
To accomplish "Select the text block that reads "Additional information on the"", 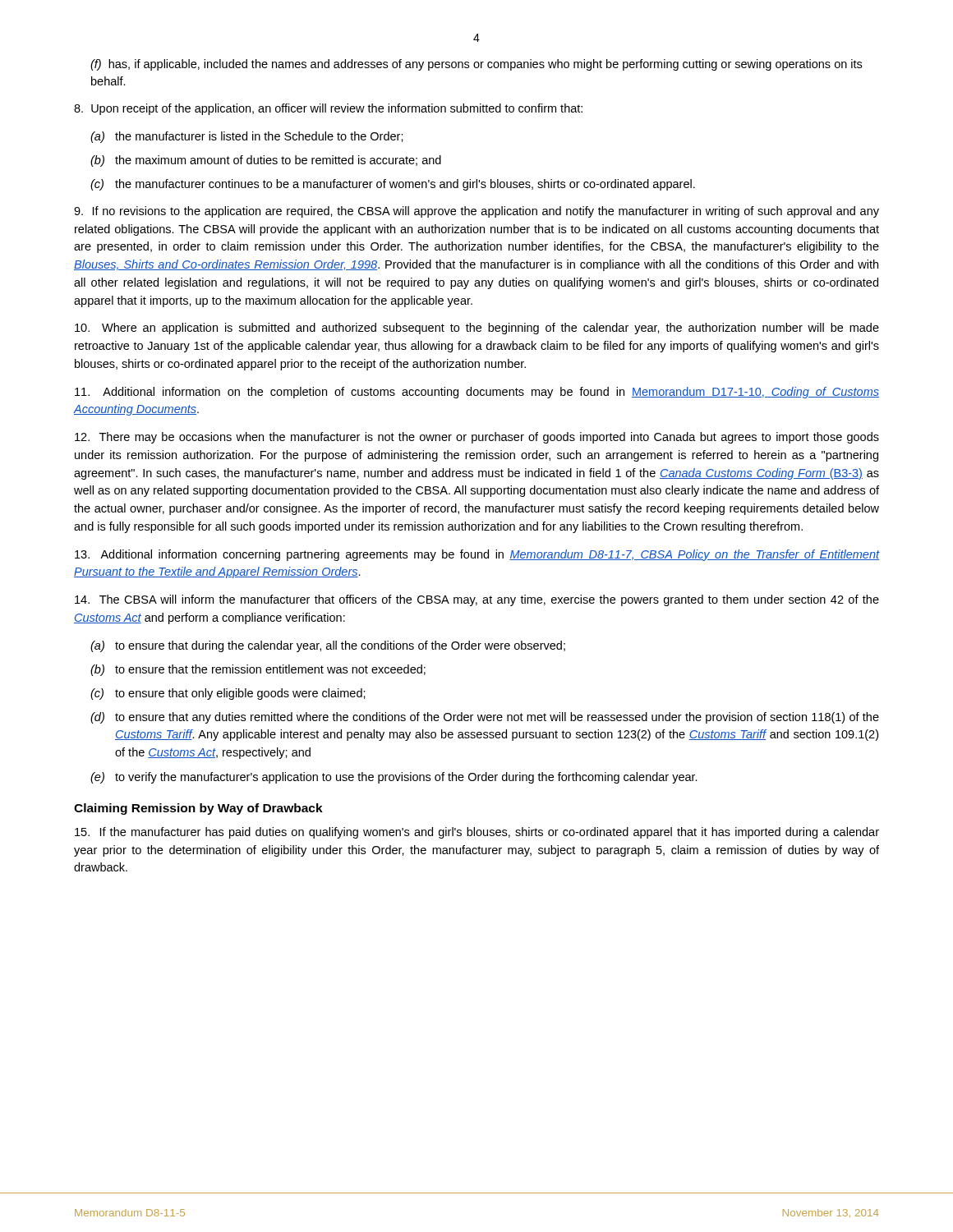I will [x=476, y=400].
